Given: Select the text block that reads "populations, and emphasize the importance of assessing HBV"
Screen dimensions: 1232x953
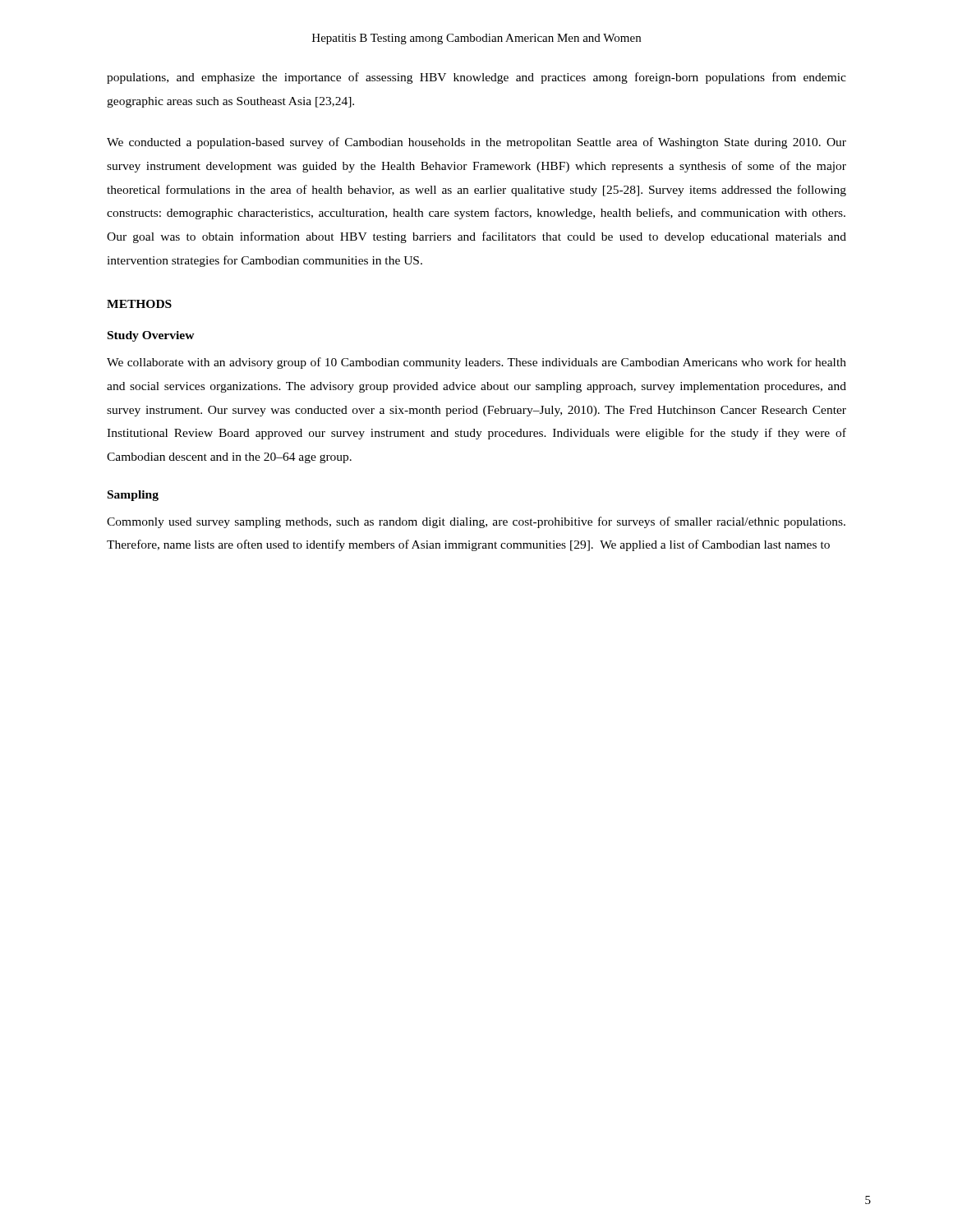Looking at the screenshot, I should pyautogui.click(x=476, y=89).
